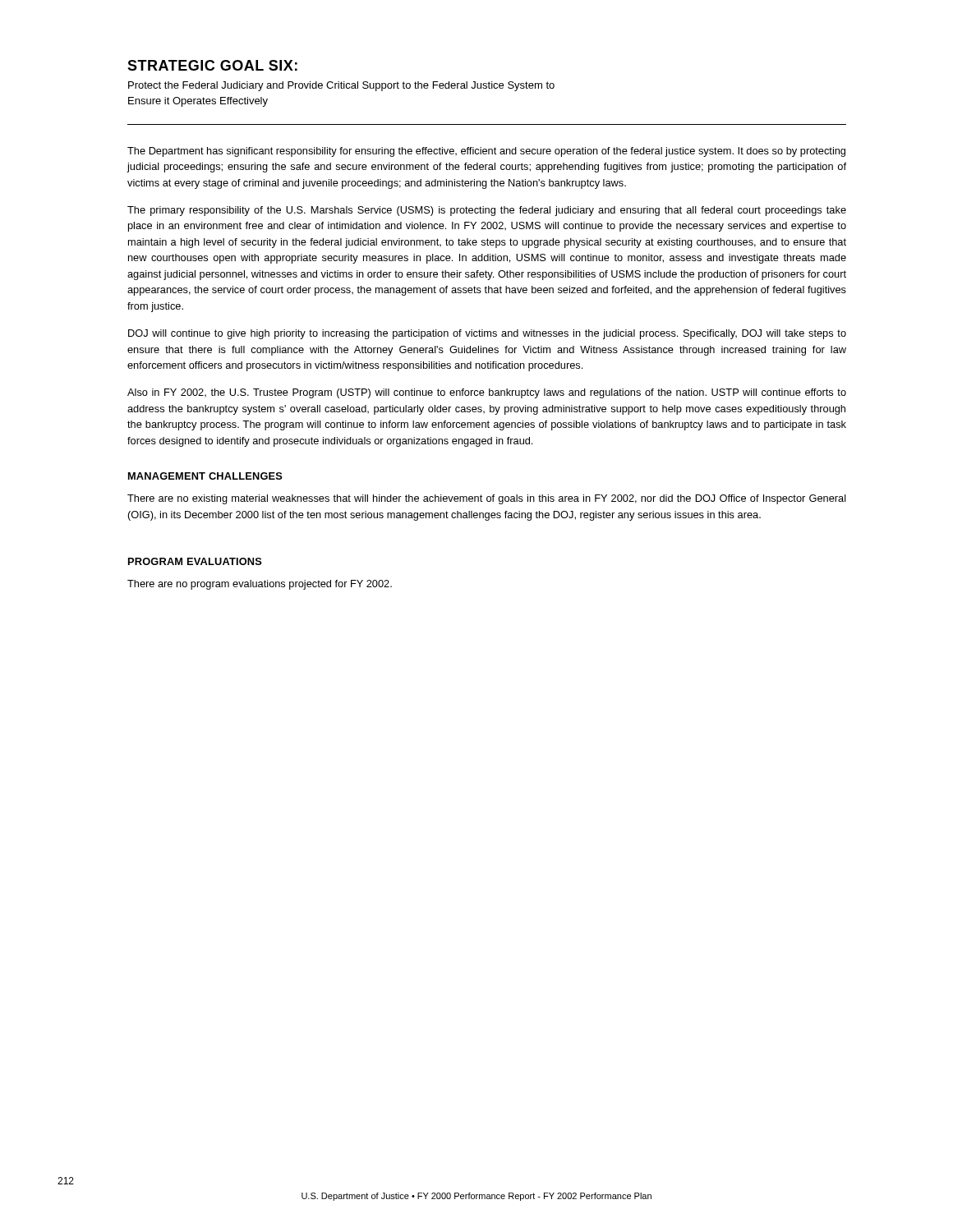Find the region starting "Also in FY 2002,"
The height and width of the screenshot is (1232, 953).
point(487,416)
